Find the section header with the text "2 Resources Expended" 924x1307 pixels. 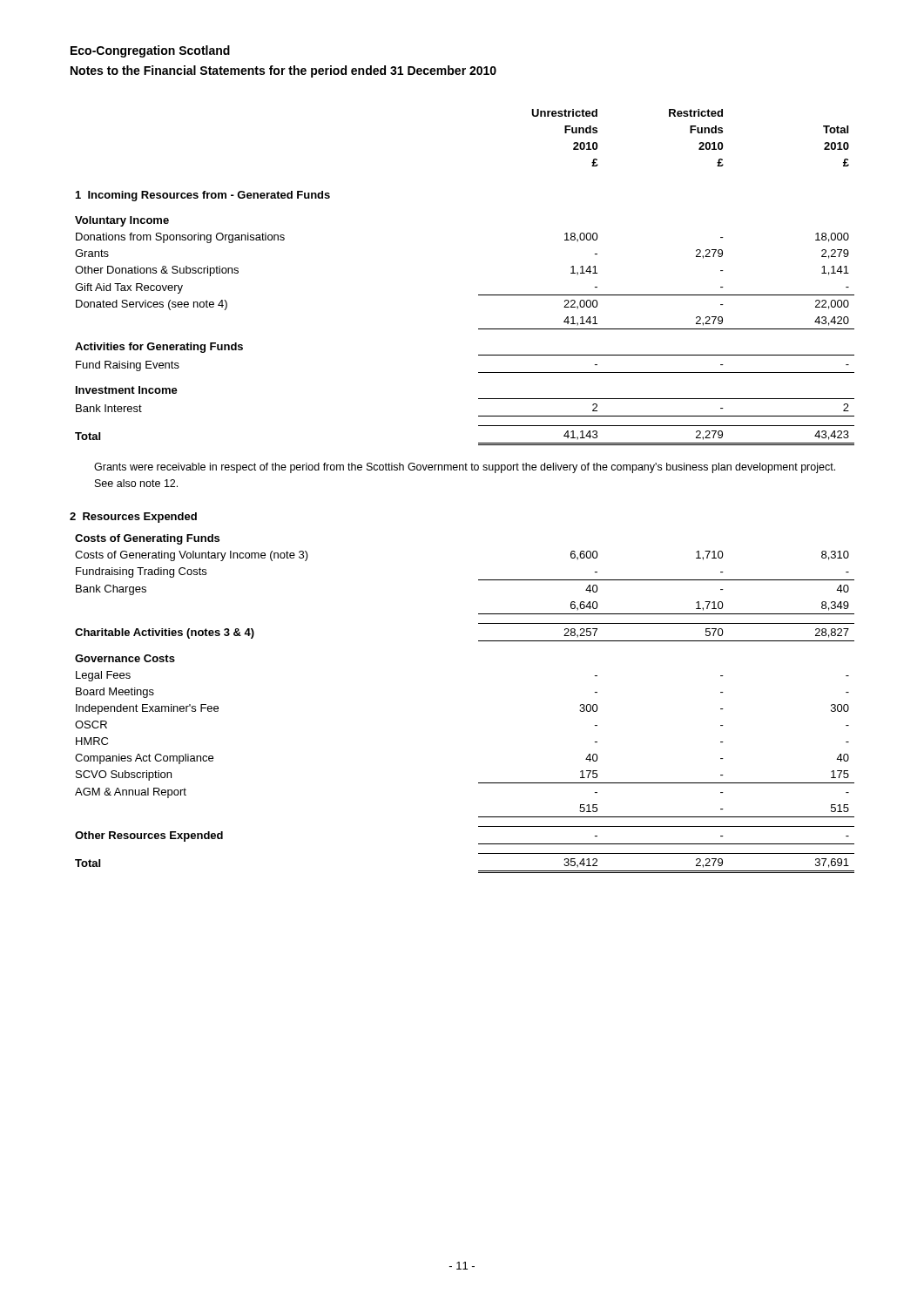point(134,516)
